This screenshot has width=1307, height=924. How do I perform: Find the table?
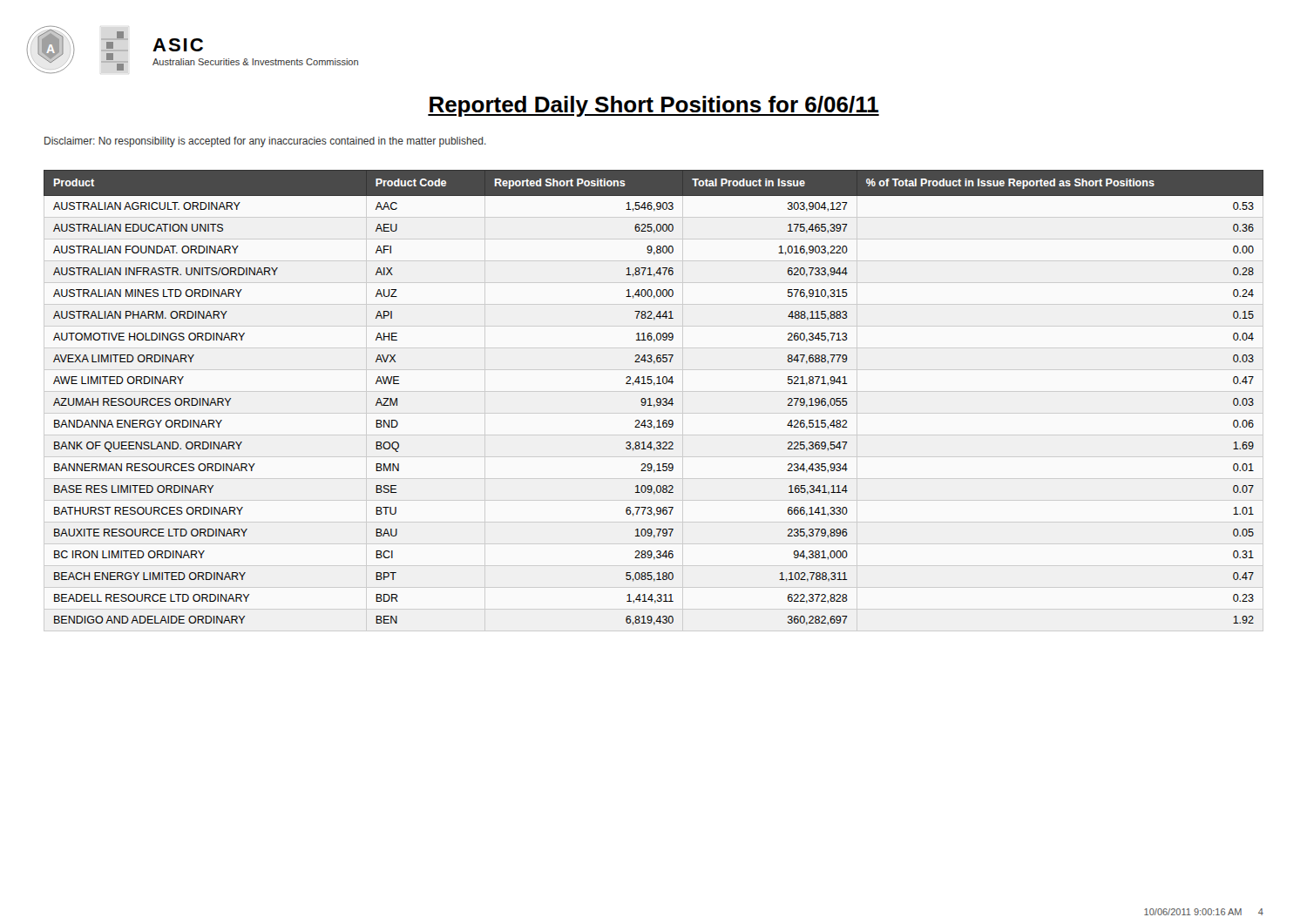click(654, 534)
